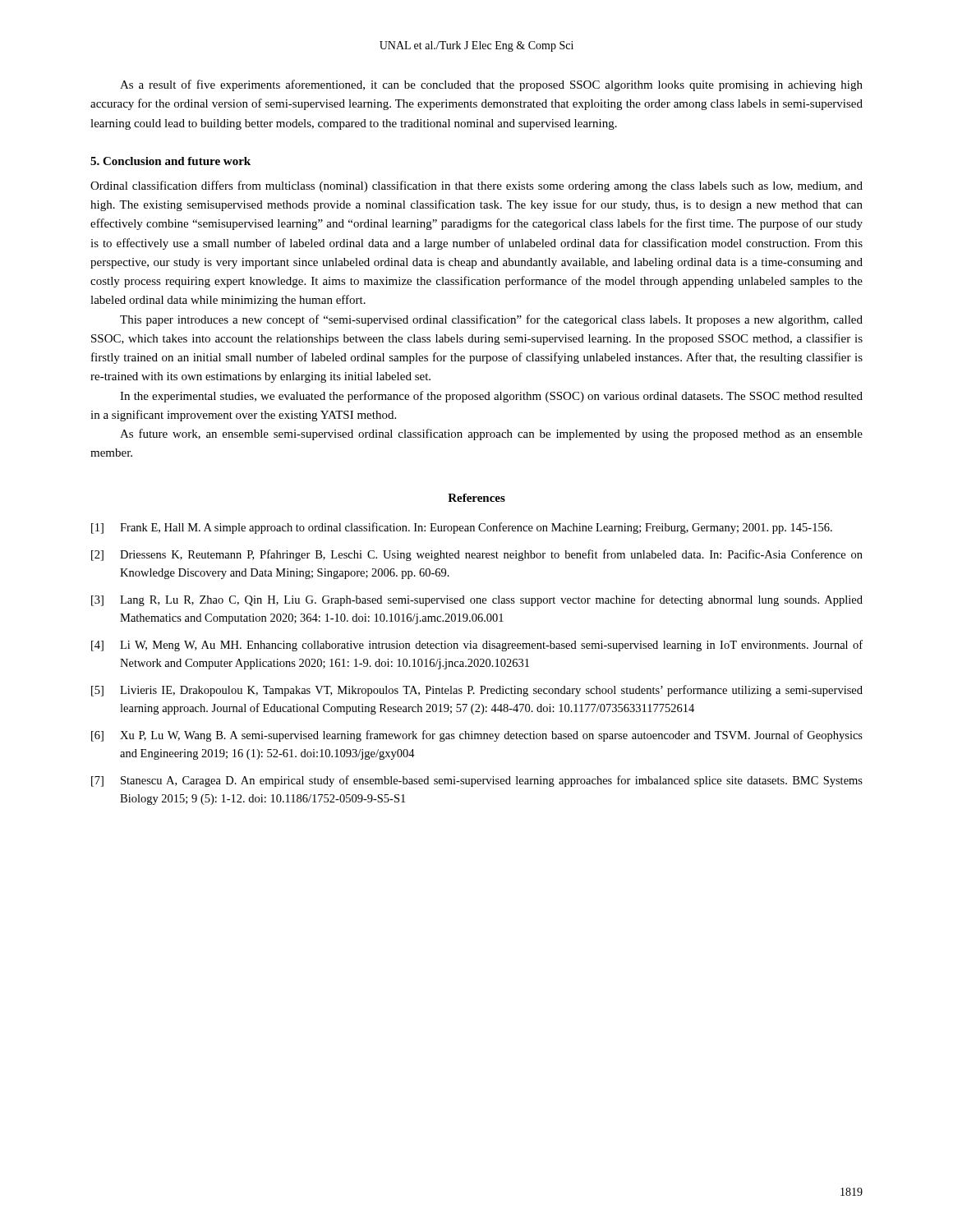Where is the passage that starts "In the experimental"?
Screen dimensions: 1232x953
point(476,406)
